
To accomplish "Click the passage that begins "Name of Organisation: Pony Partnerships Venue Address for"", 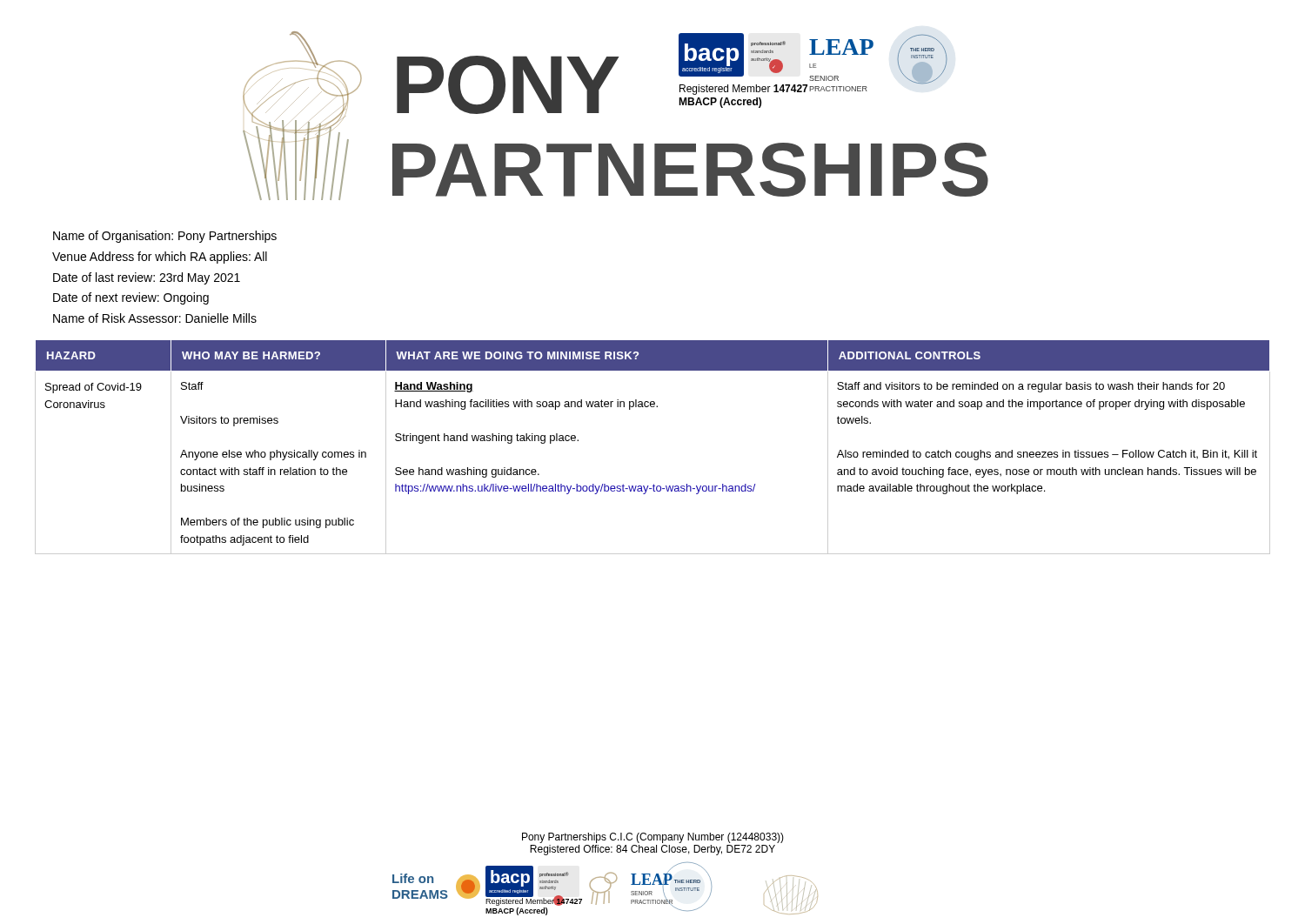I will (x=165, y=277).
